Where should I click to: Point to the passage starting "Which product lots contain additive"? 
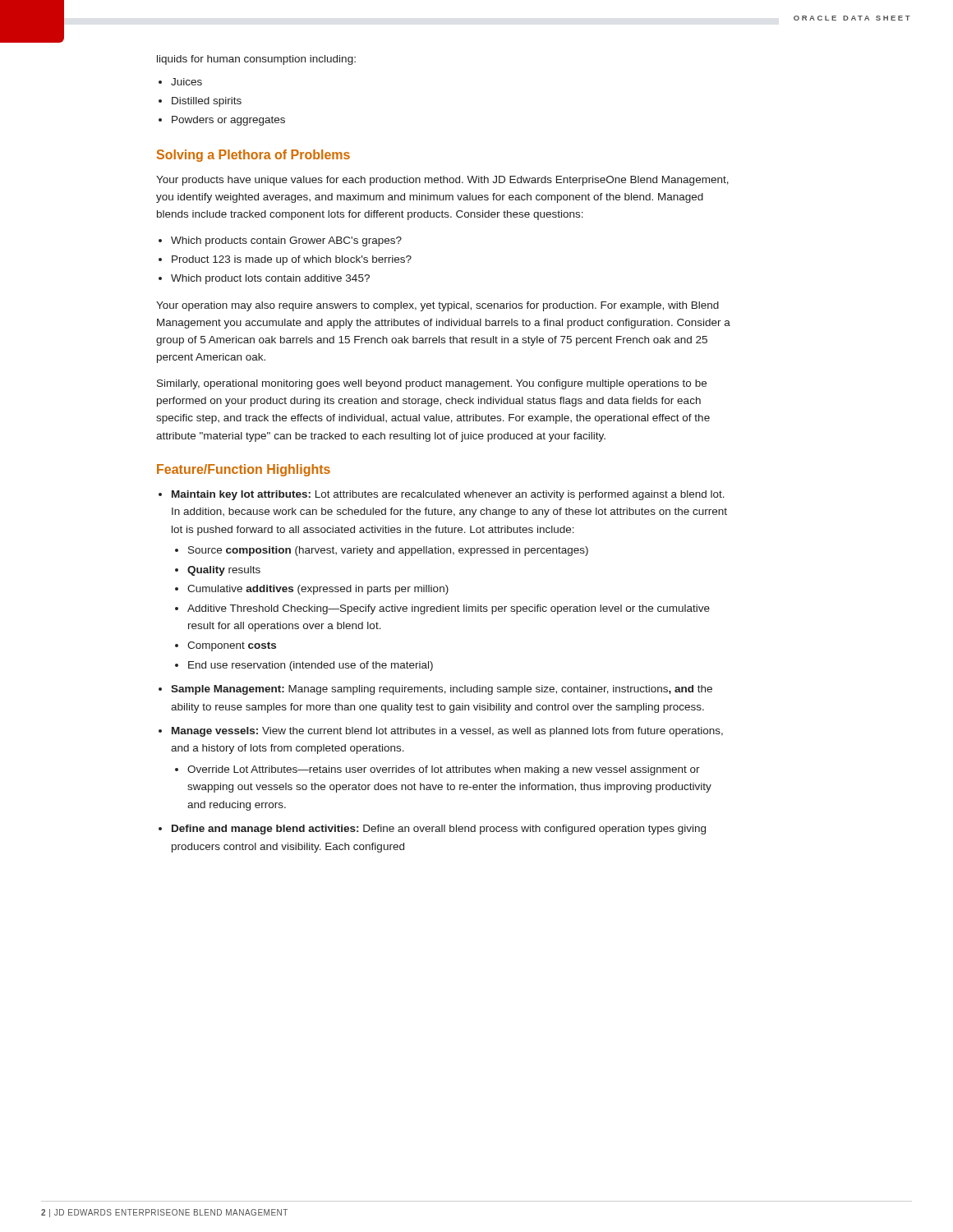[x=270, y=278]
